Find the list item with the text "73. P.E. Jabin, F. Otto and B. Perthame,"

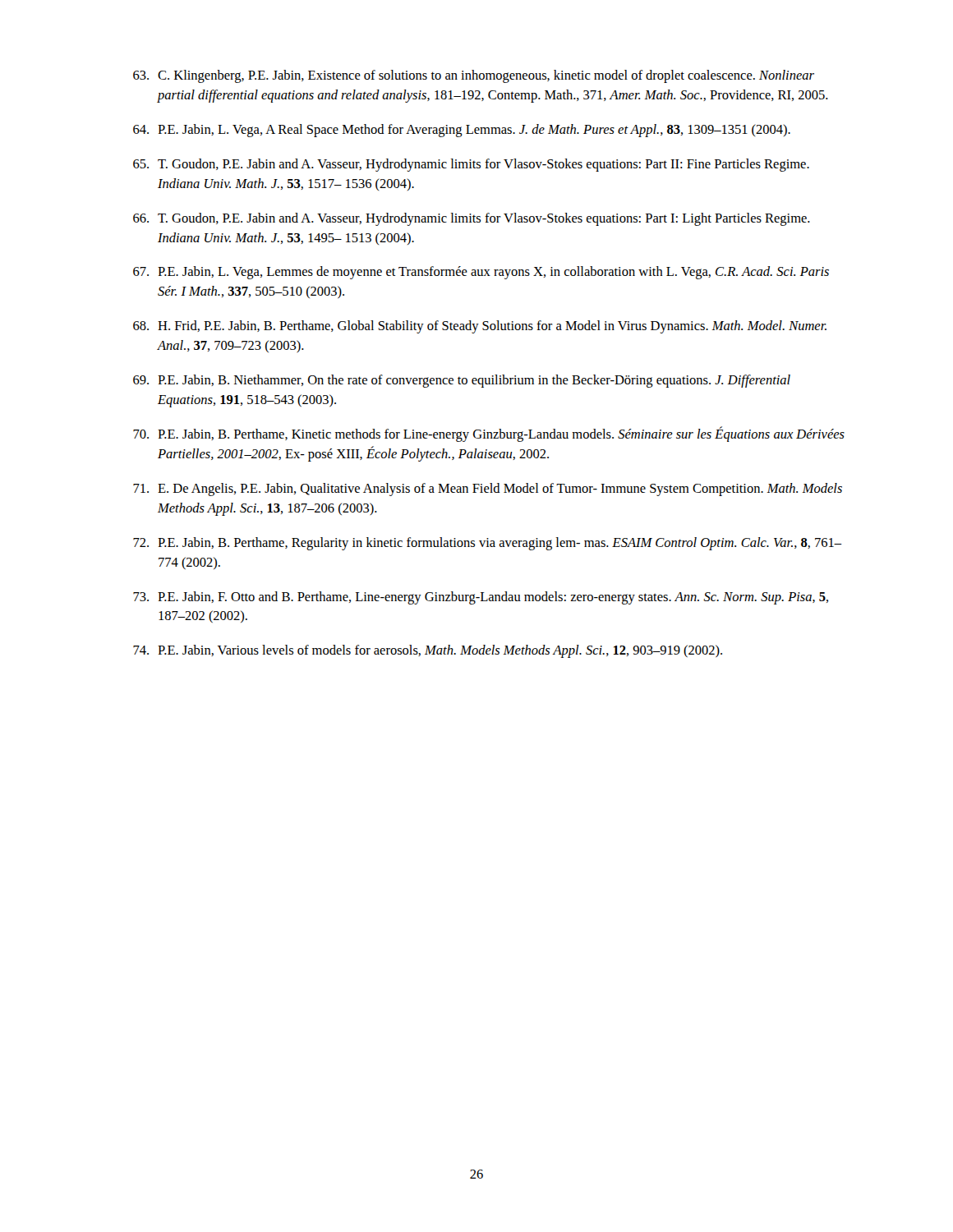click(x=476, y=606)
